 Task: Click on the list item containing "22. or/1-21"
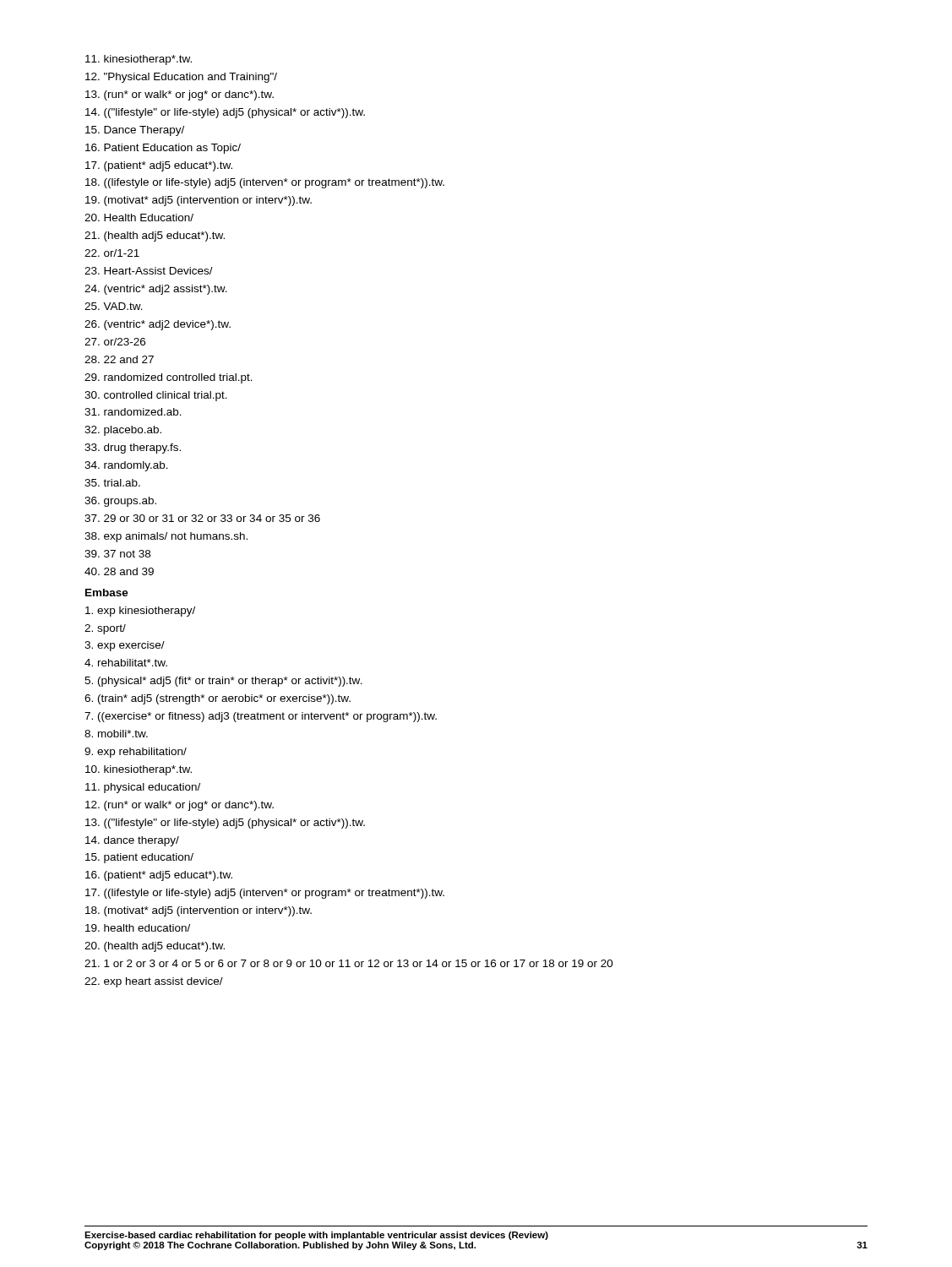(112, 253)
